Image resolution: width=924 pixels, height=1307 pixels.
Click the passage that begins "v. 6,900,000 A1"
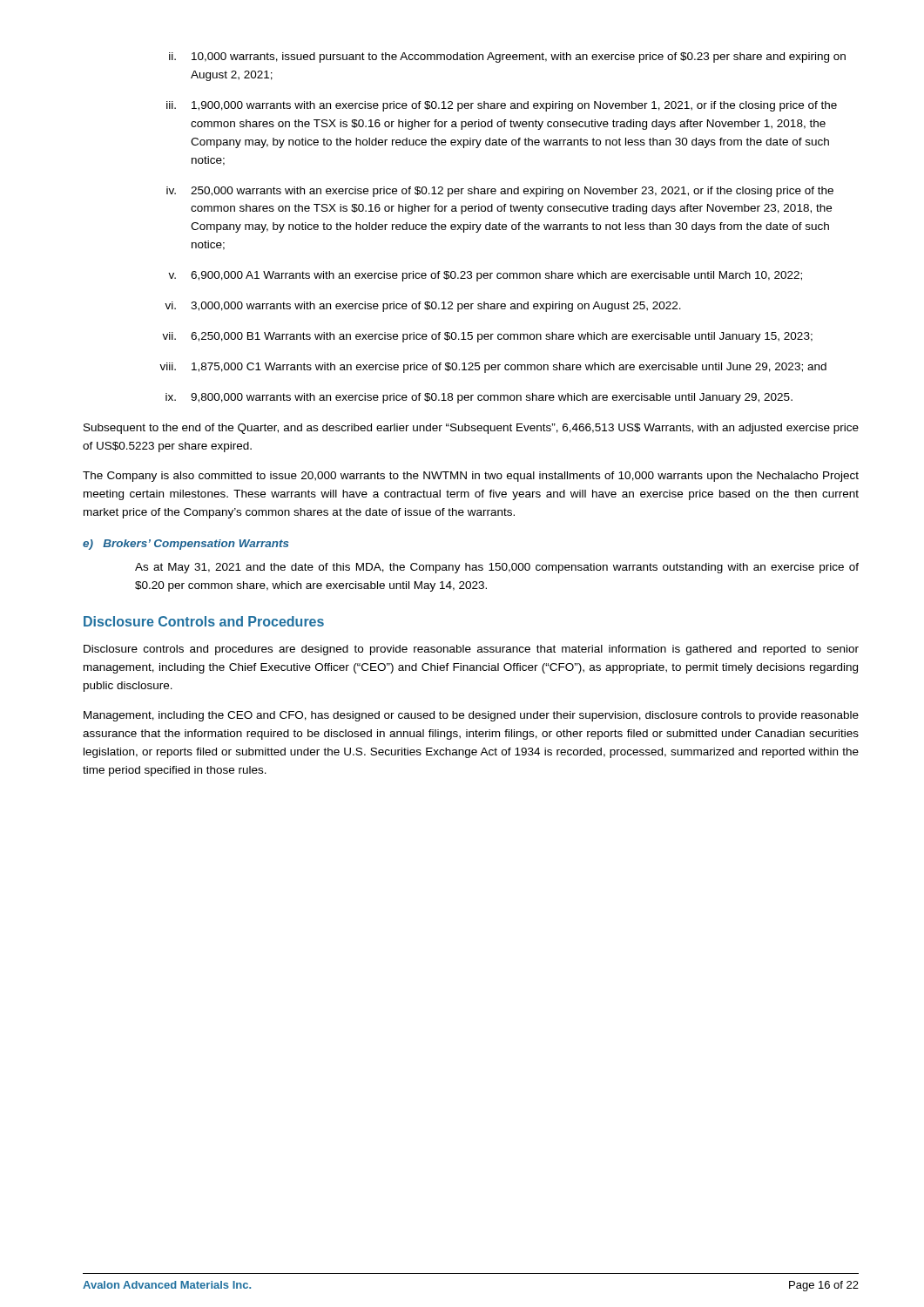pos(497,276)
